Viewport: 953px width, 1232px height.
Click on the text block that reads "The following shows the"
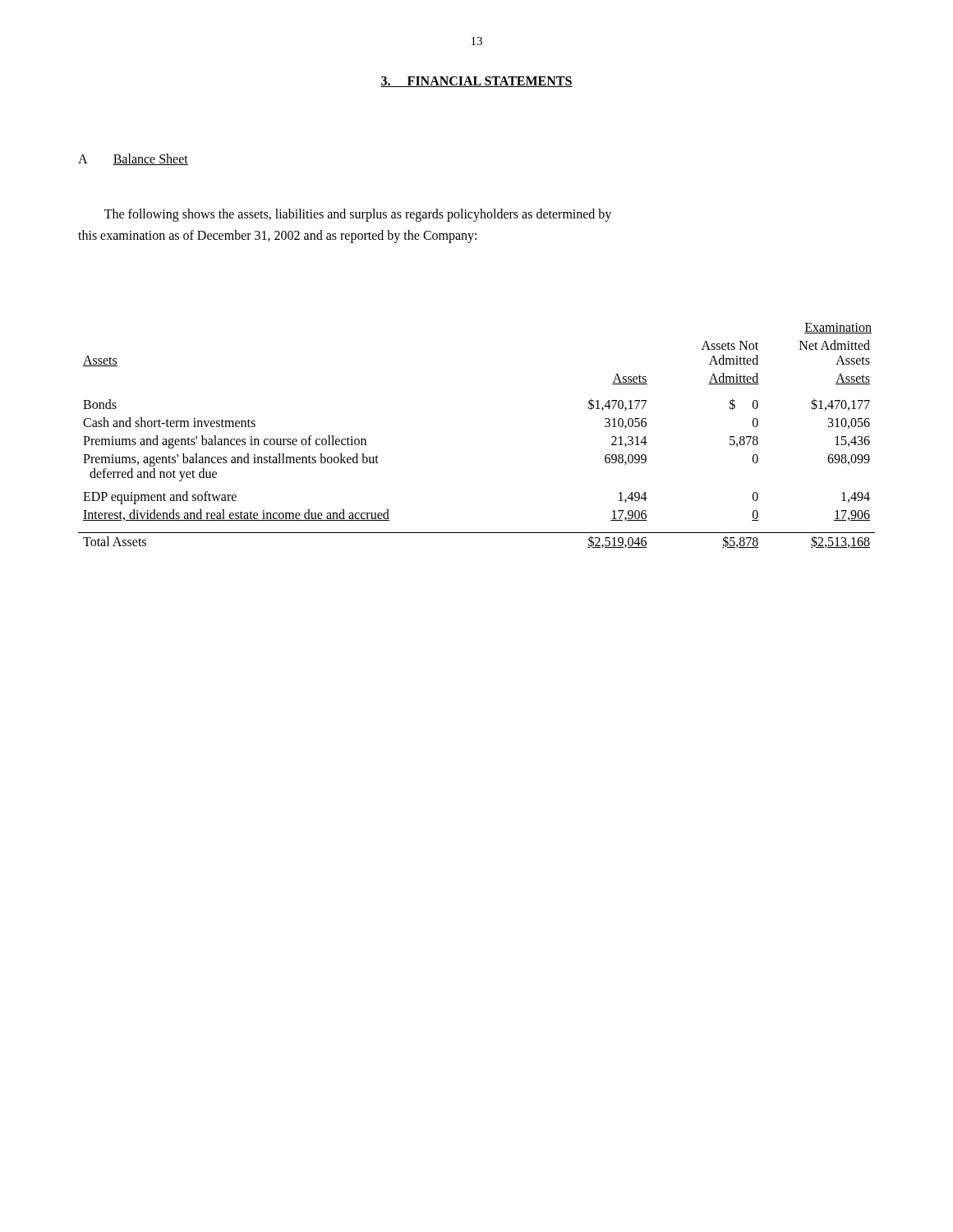tap(345, 225)
